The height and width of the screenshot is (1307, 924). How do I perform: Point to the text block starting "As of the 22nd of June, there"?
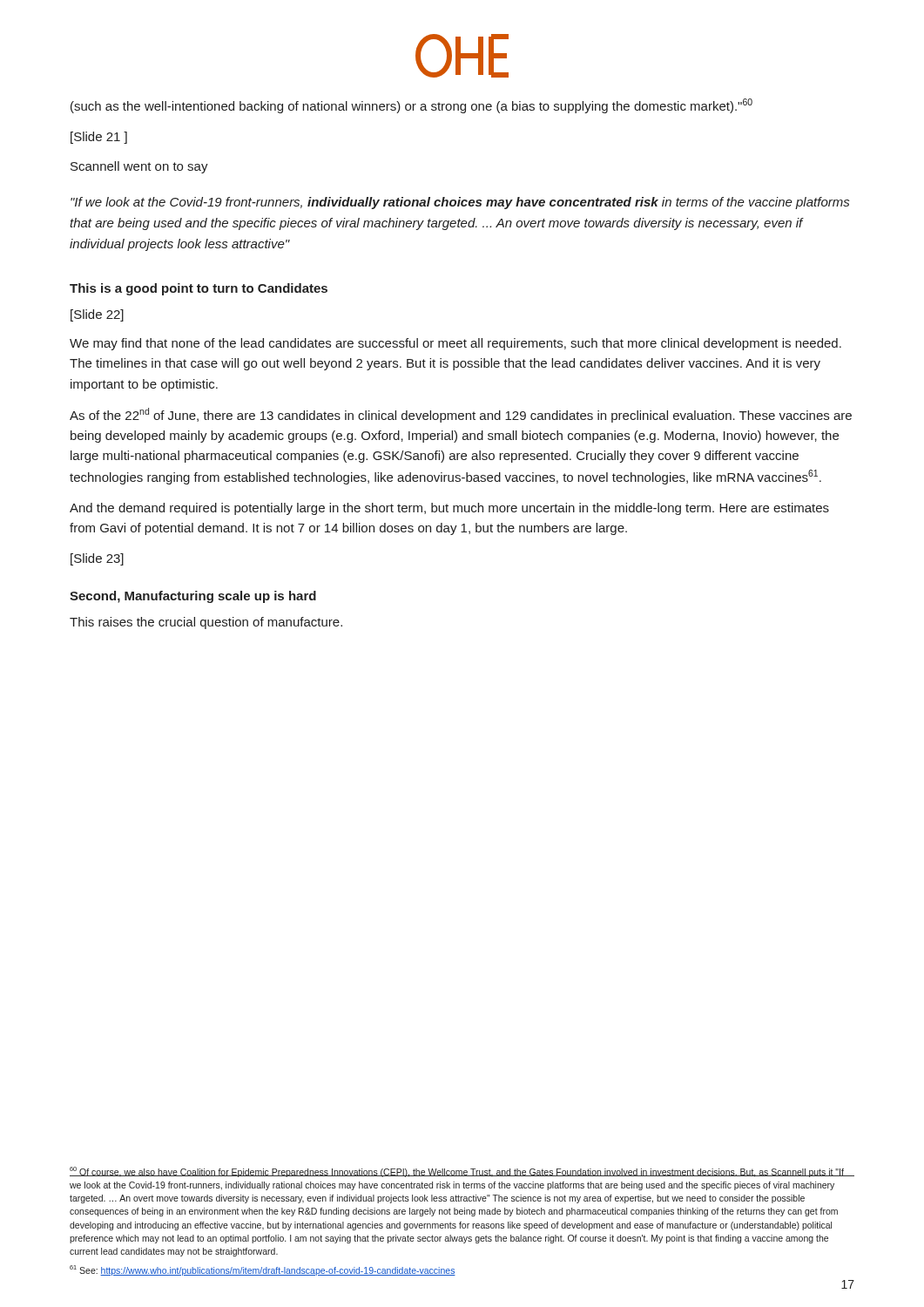pos(461,445)
